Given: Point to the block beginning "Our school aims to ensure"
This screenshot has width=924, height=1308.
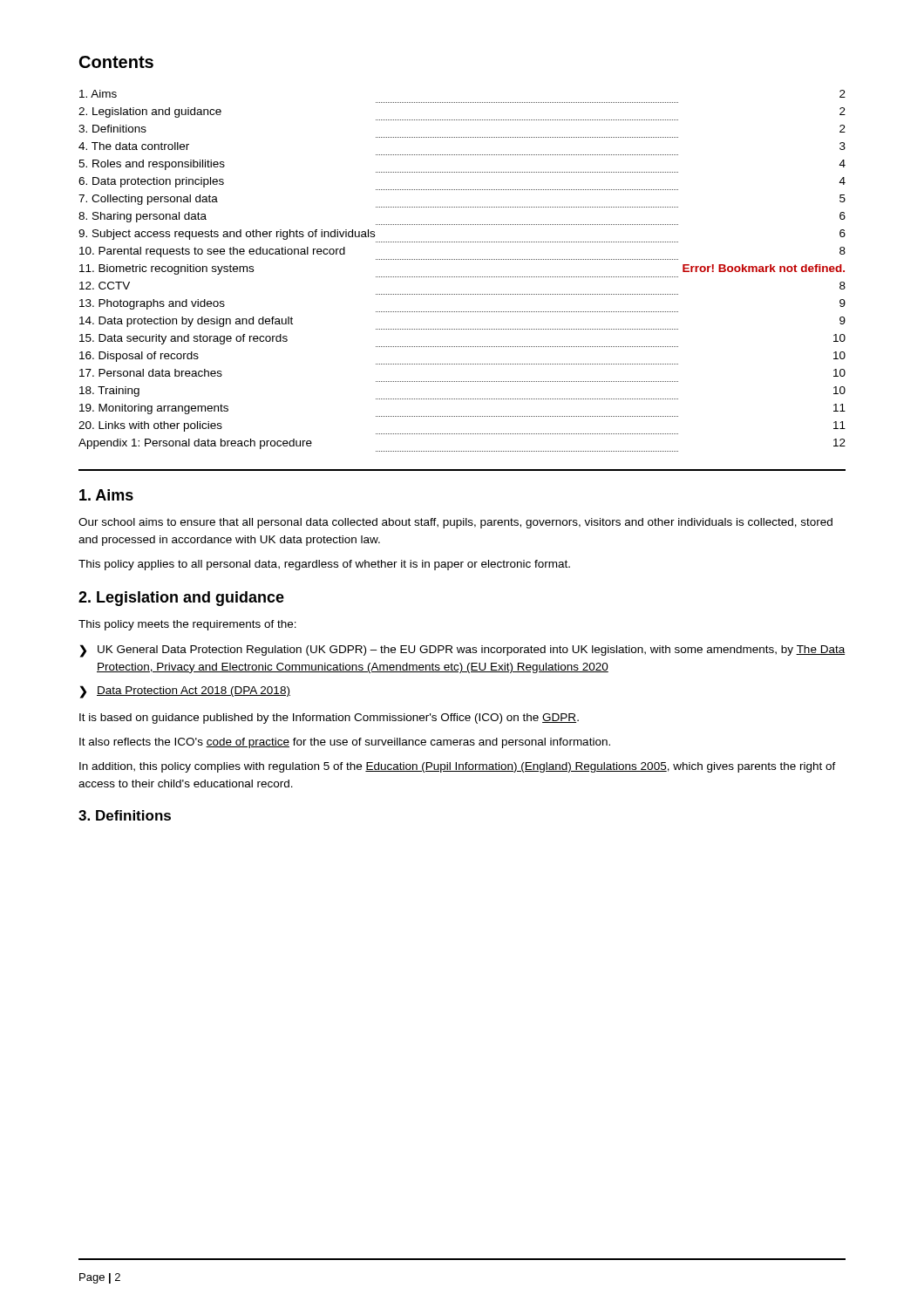Looking at the screenshot, I should 456,530.
